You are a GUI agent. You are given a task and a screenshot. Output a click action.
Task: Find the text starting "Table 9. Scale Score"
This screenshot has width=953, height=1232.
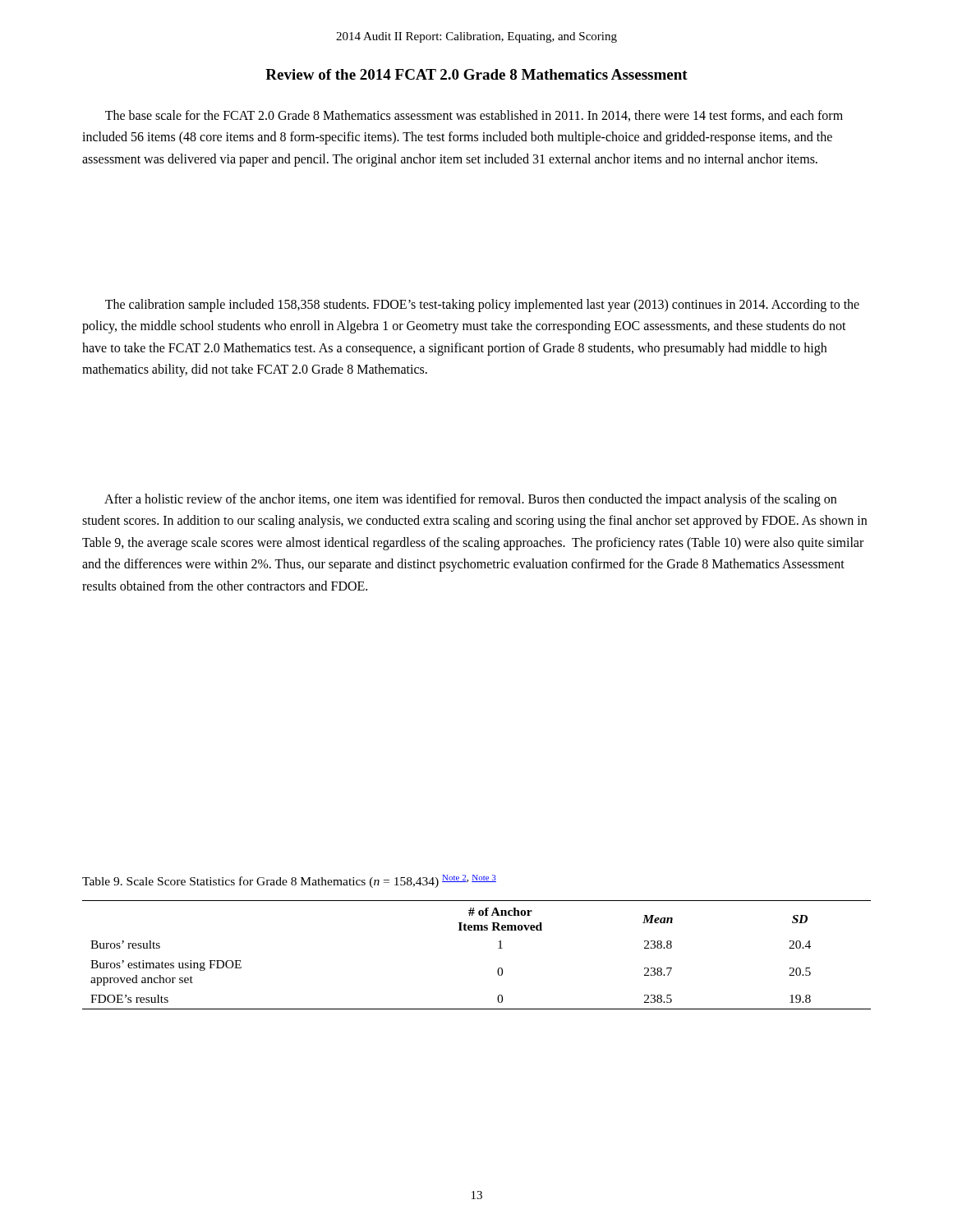point(289,879)
